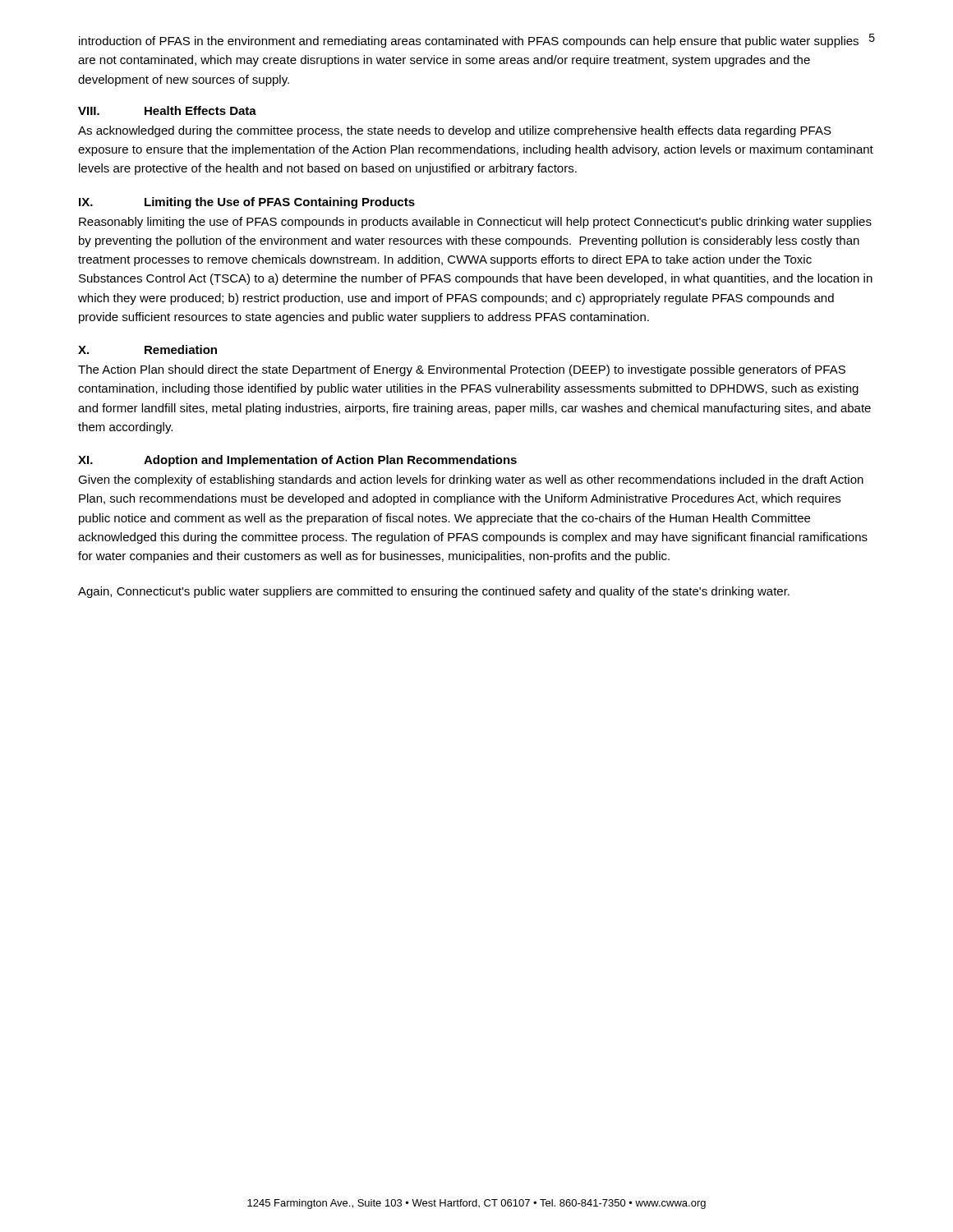Viewport: 953px width, 1232px height.
Task: Click on the text starting "VIII. Health Effects"
Action: [167, 110]
